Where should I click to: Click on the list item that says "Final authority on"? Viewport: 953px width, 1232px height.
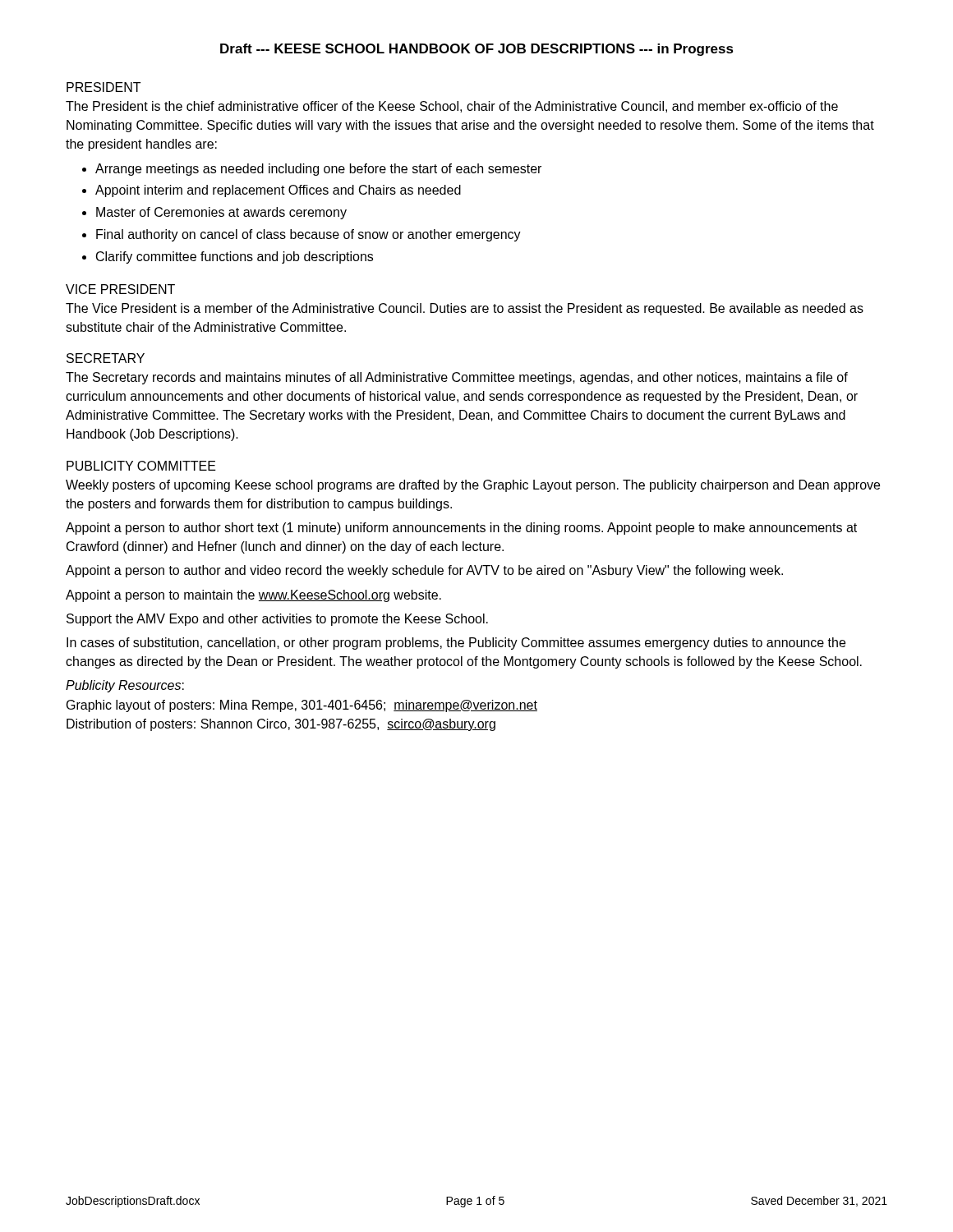(308, 234)
